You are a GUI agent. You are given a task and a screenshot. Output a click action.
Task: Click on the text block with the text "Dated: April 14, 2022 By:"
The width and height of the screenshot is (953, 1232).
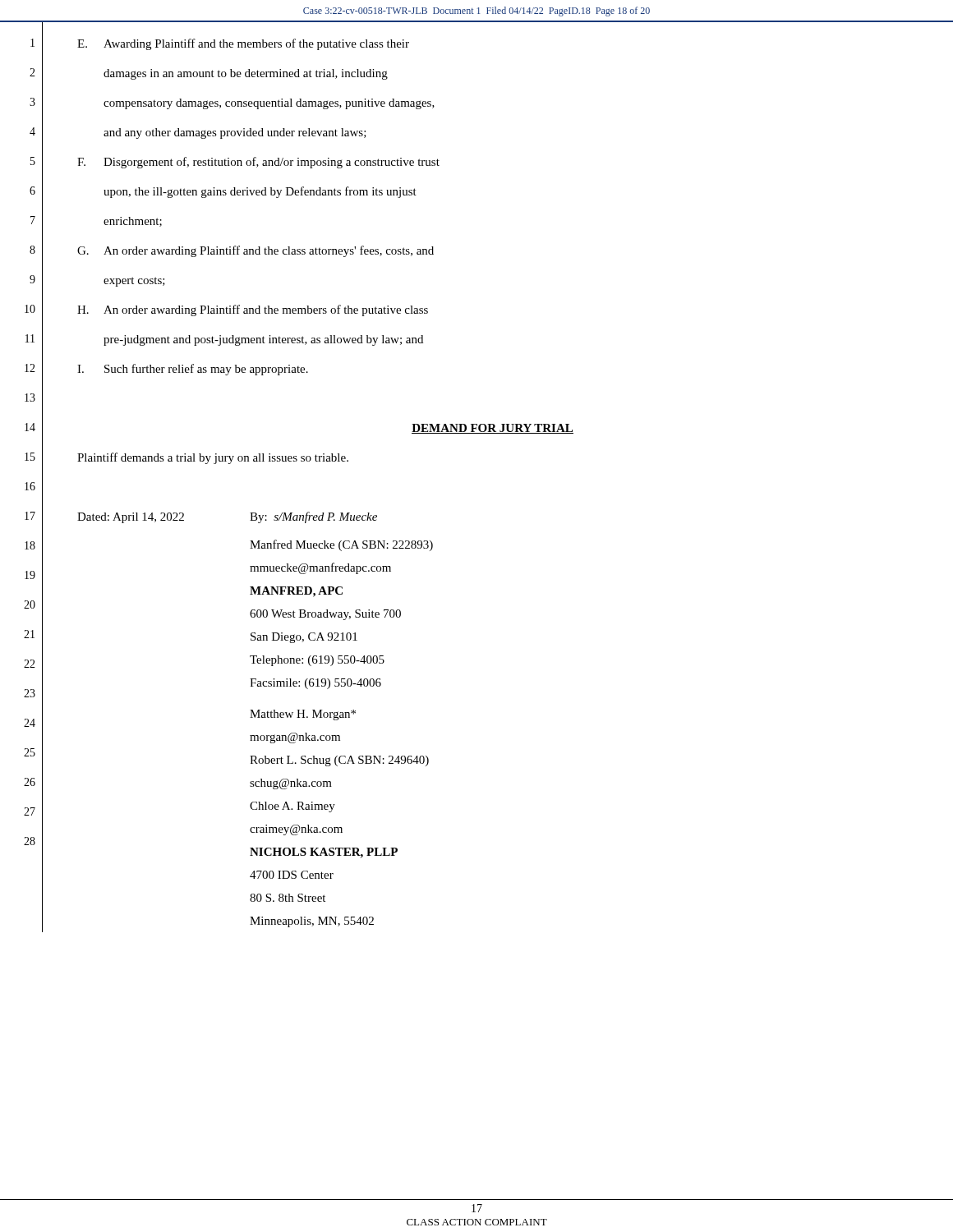click(129, 517)
